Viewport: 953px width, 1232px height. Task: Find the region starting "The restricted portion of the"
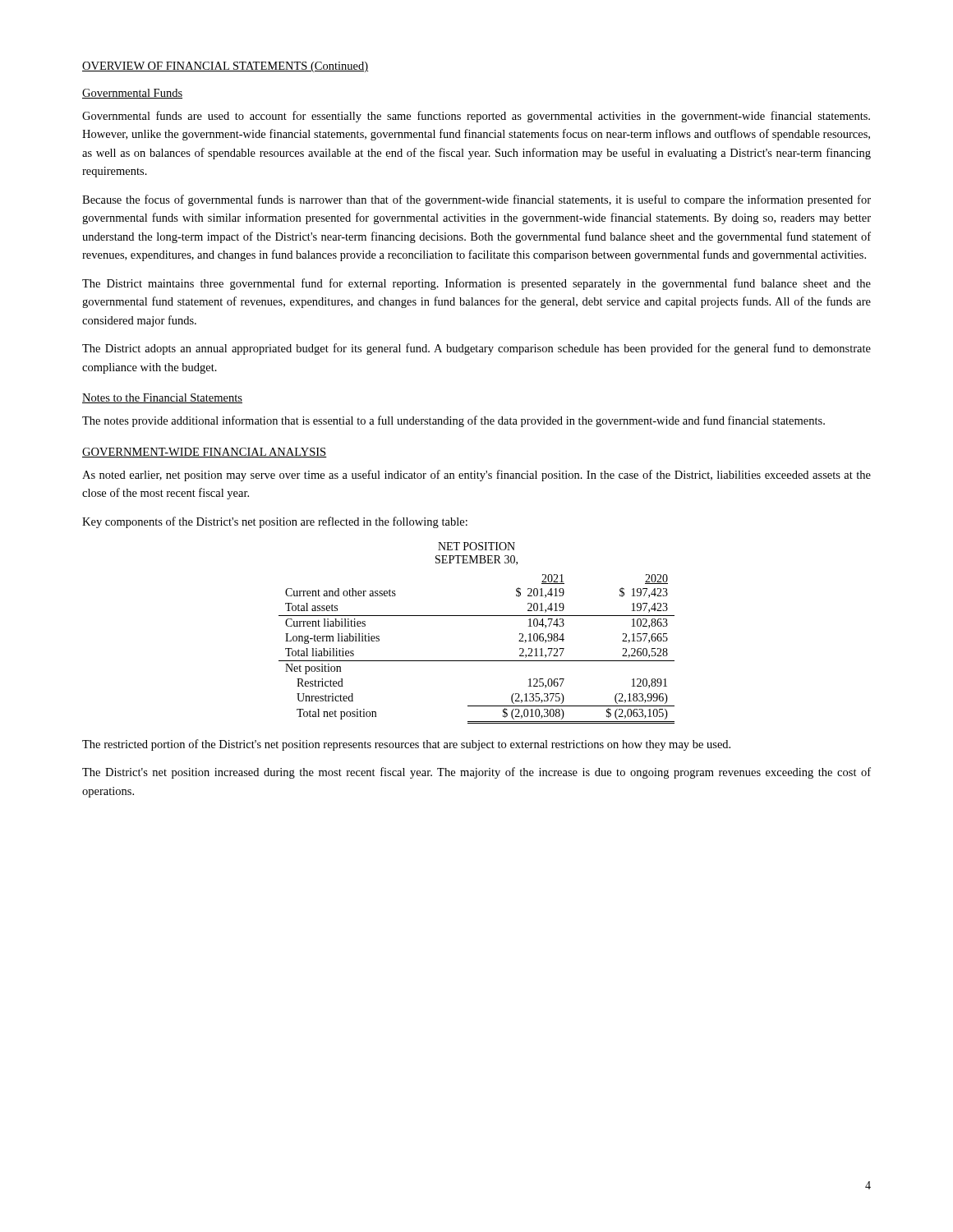tap(407, 744)
